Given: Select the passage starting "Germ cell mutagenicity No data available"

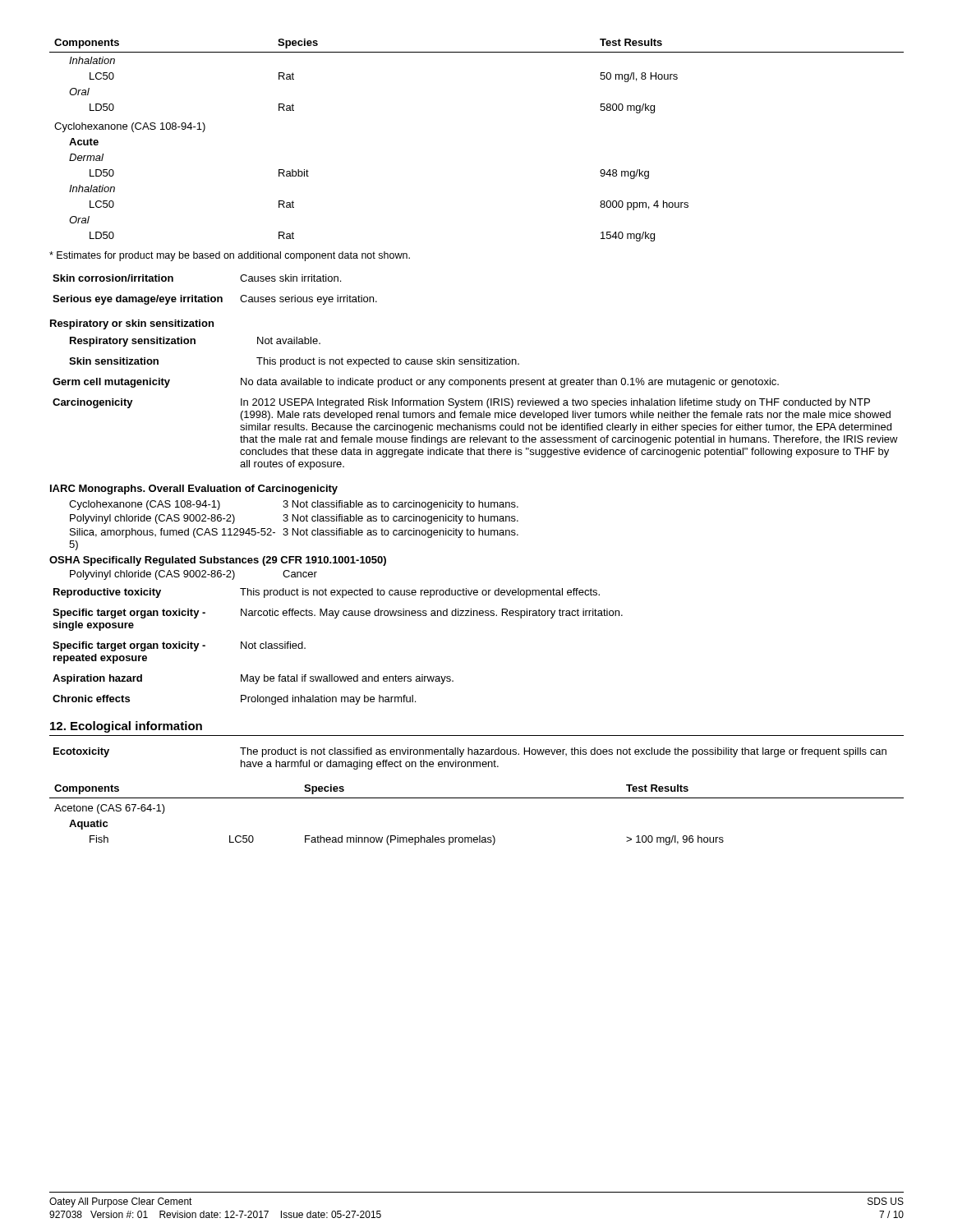Looking at the screenshot, I should pos(476,382).
